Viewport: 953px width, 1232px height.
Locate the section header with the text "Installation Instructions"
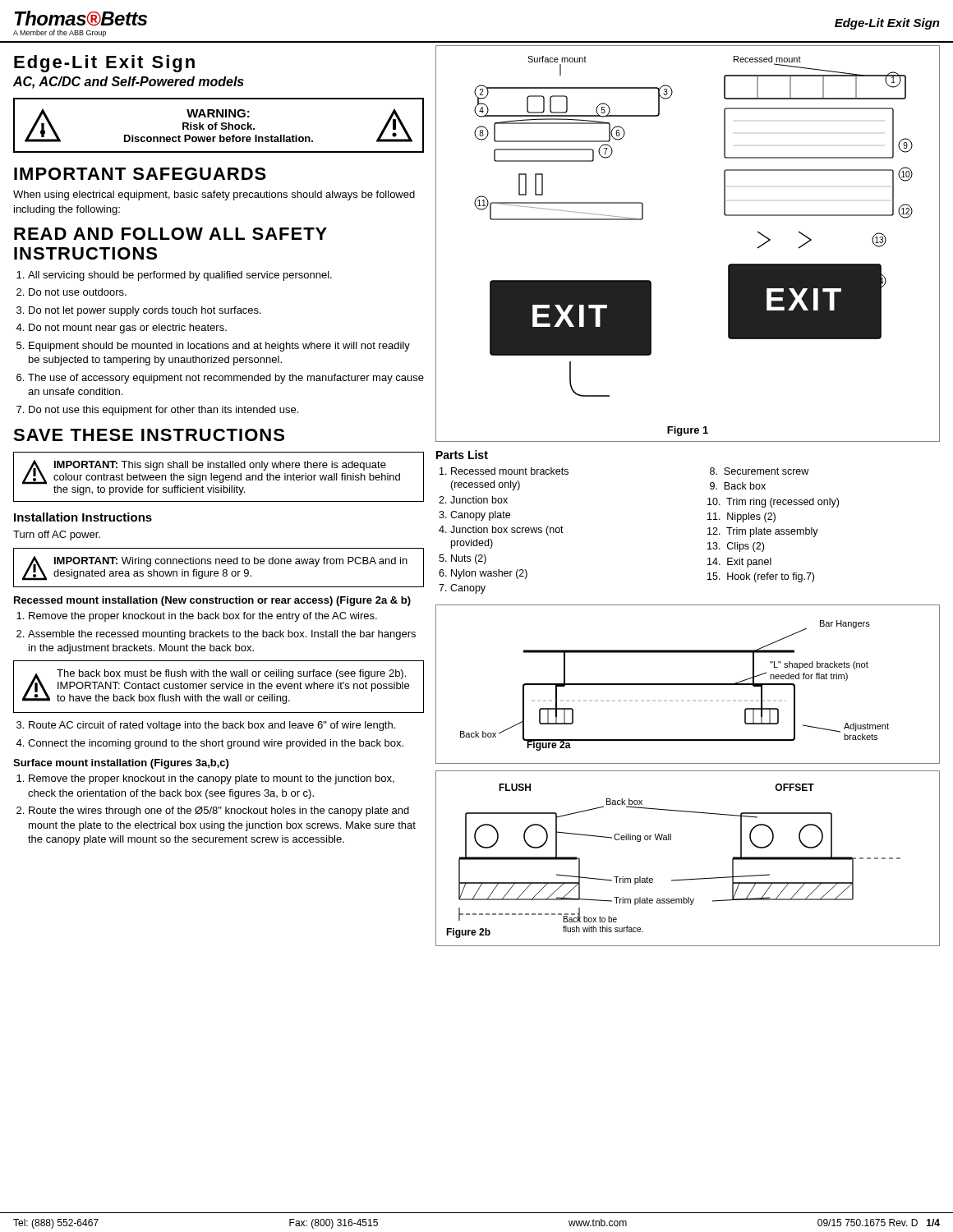[83, 517]
